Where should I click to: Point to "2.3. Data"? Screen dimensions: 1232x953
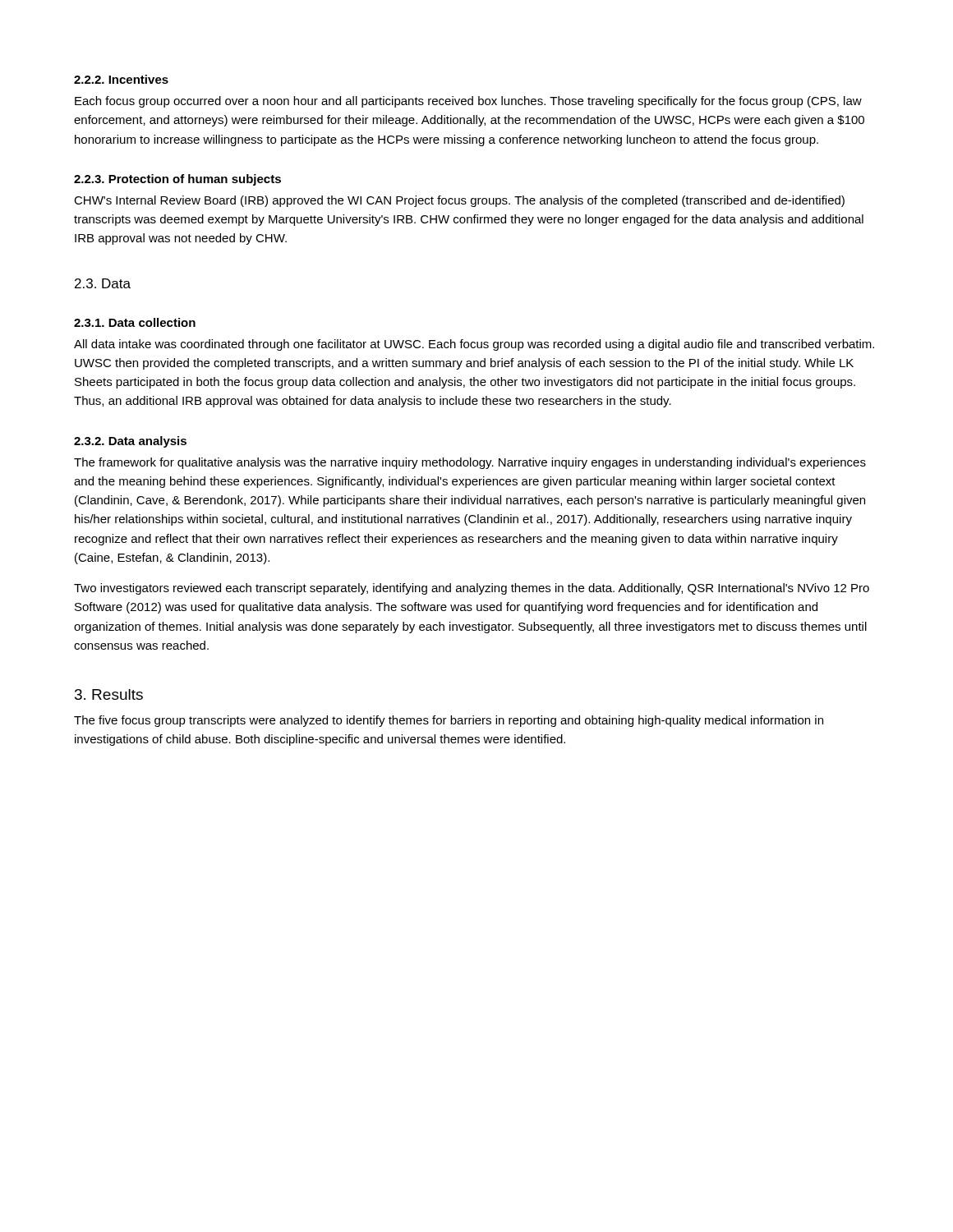point(102,283)
